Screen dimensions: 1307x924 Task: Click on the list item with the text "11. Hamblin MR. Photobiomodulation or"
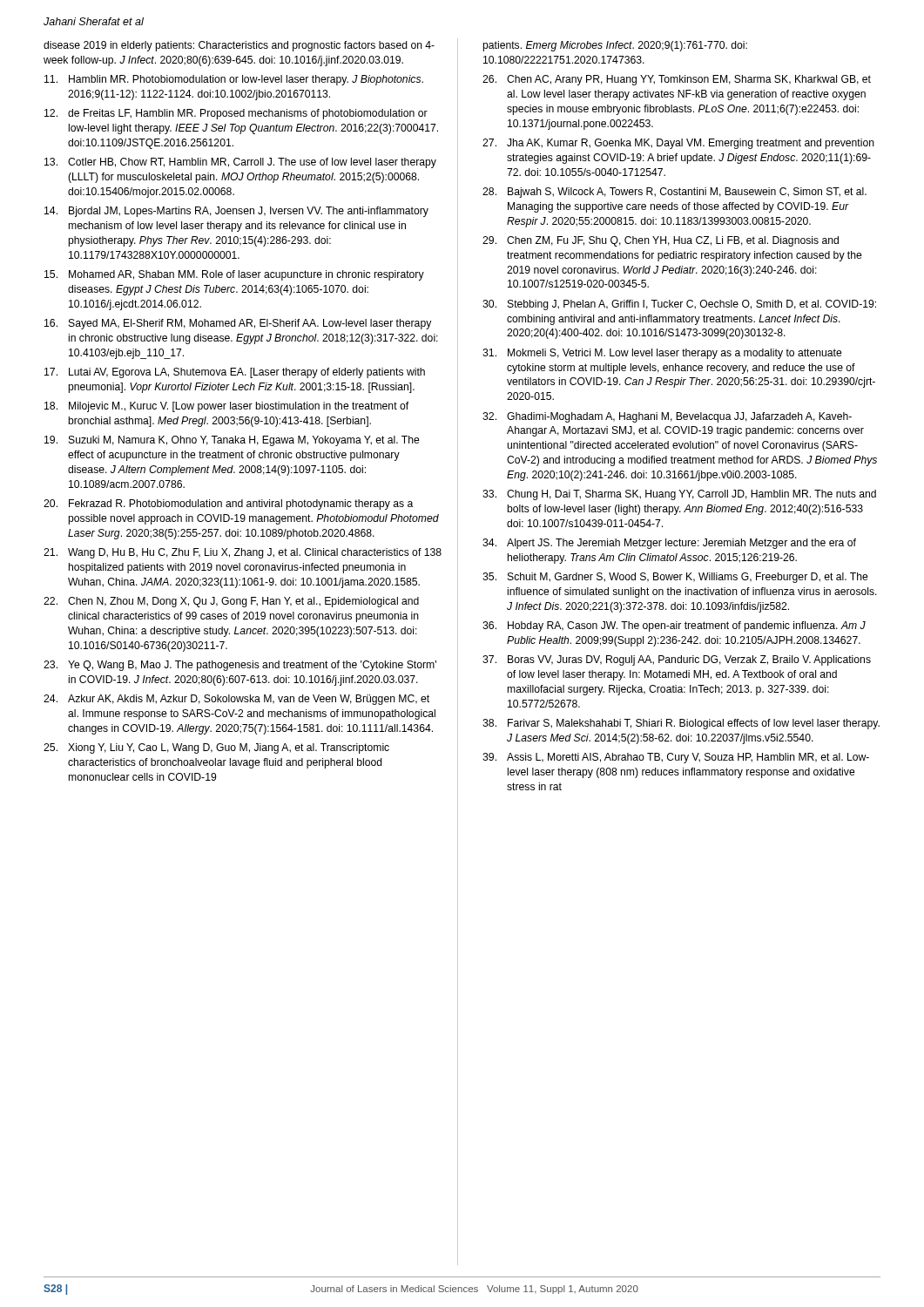pyautogui.click(x=243, y=87)
